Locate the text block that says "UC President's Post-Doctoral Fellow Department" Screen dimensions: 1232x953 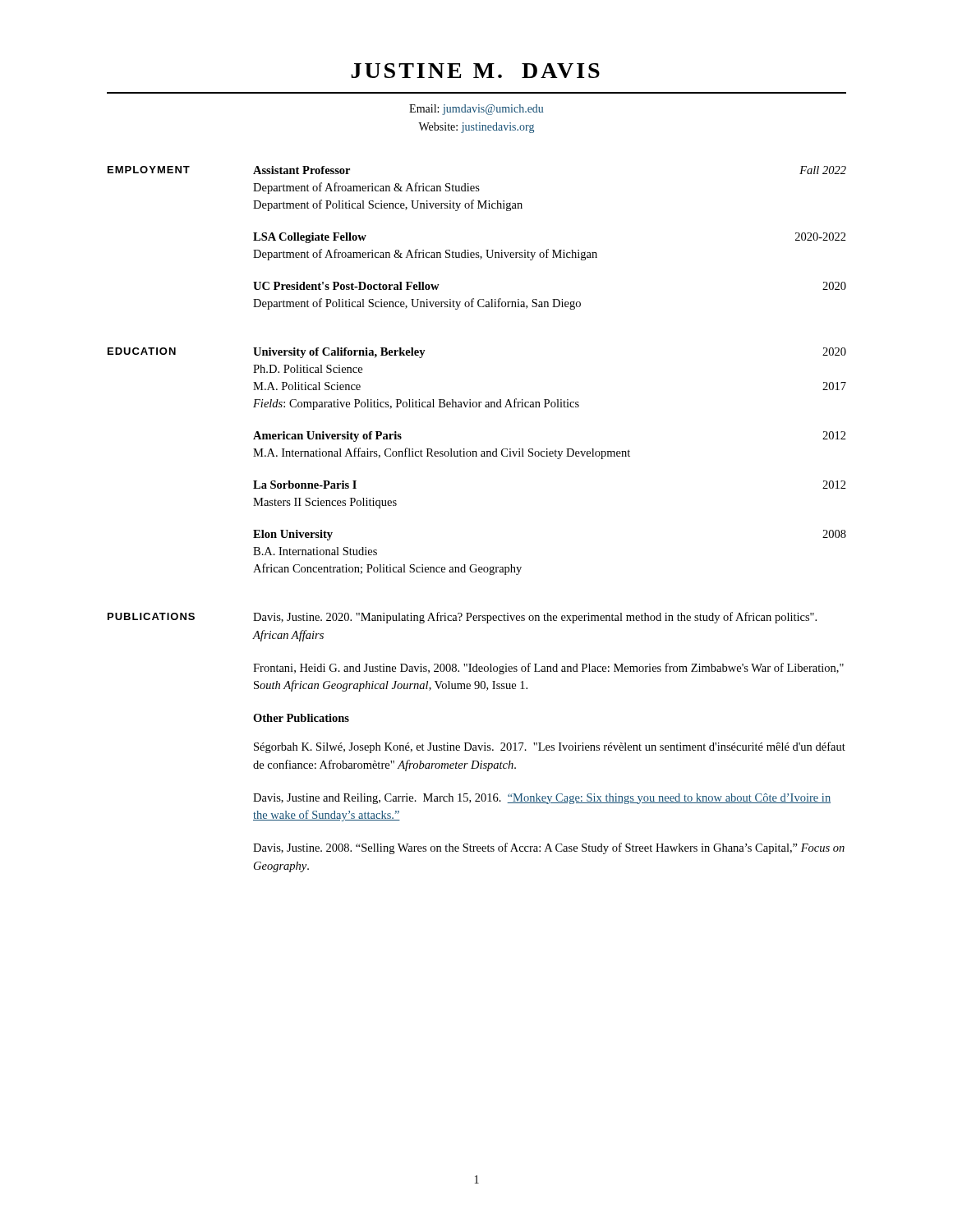tap(550, 295)
